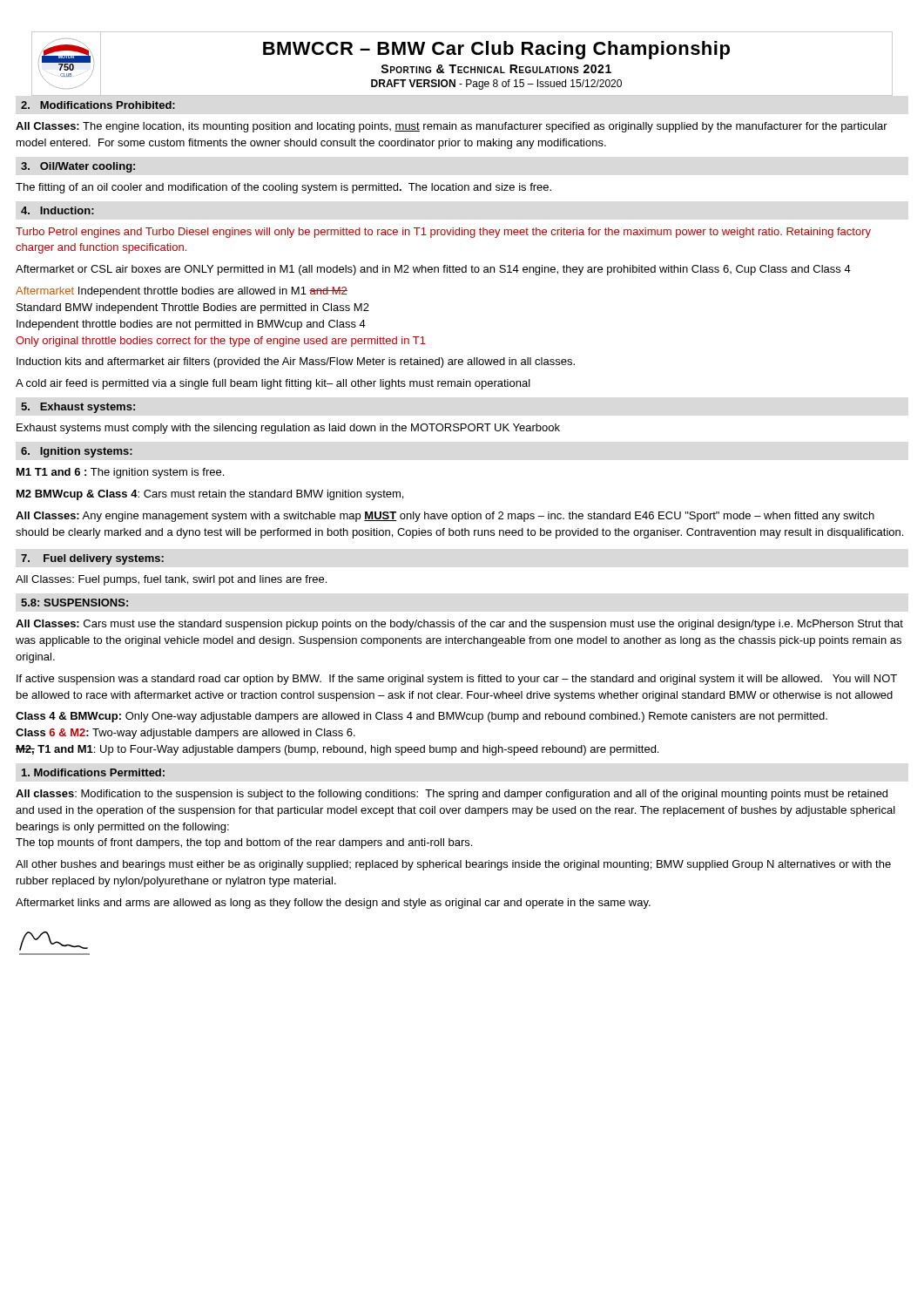Point to the block beginning "Induction kits and aftermarket air filters"

tap(296, 362)
